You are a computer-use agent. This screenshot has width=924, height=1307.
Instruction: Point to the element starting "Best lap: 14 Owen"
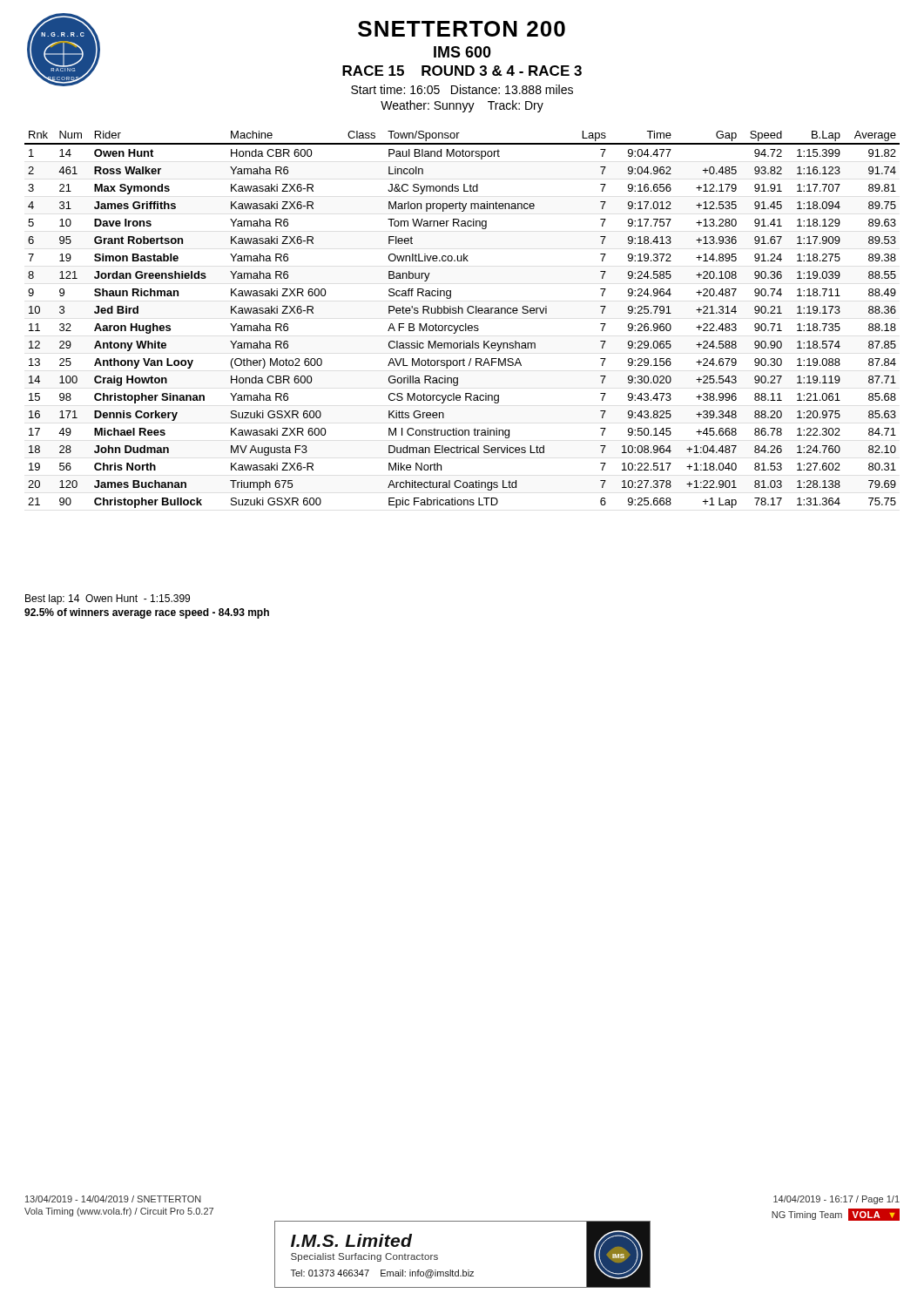[x=107, y=599]
